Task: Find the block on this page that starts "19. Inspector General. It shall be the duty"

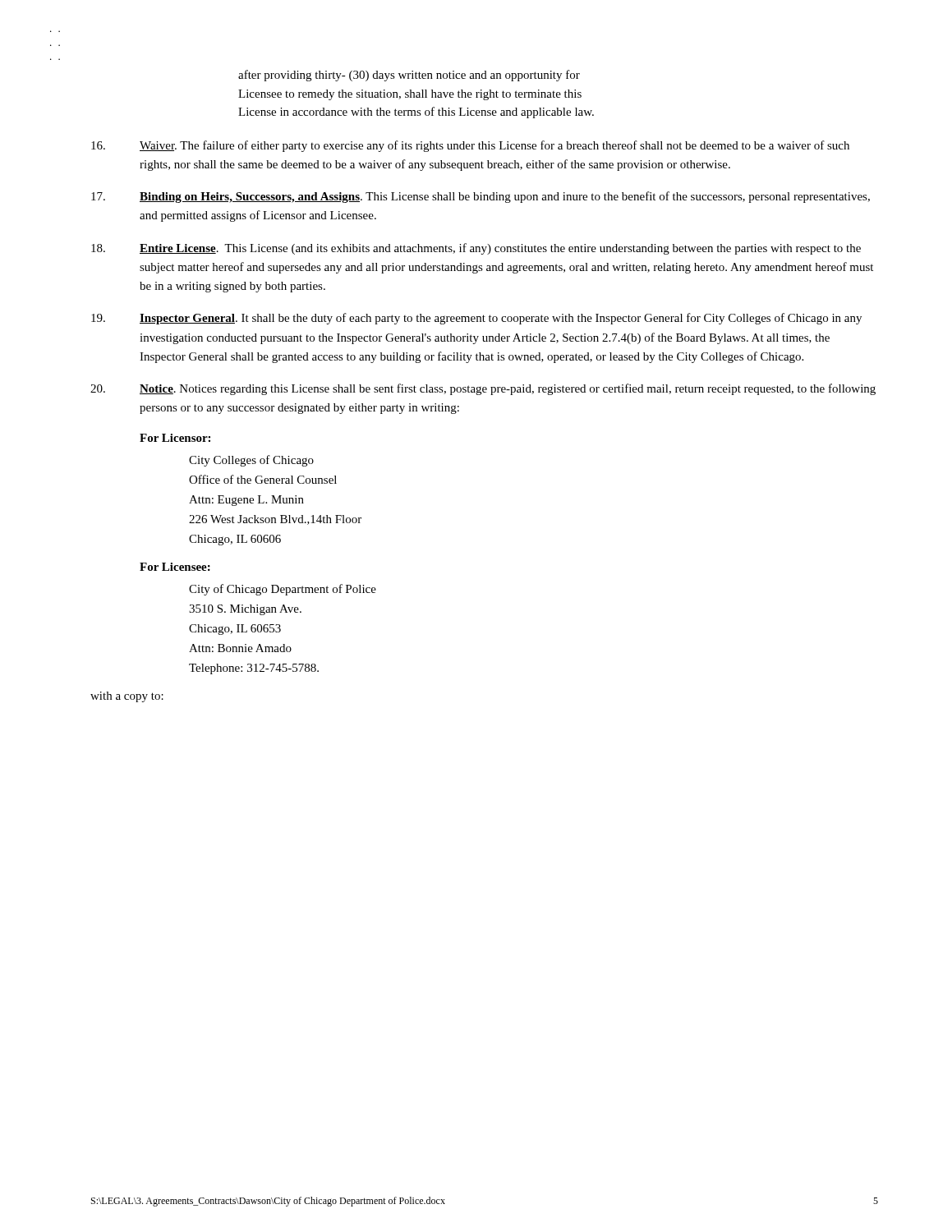Action: pos(484,338)
